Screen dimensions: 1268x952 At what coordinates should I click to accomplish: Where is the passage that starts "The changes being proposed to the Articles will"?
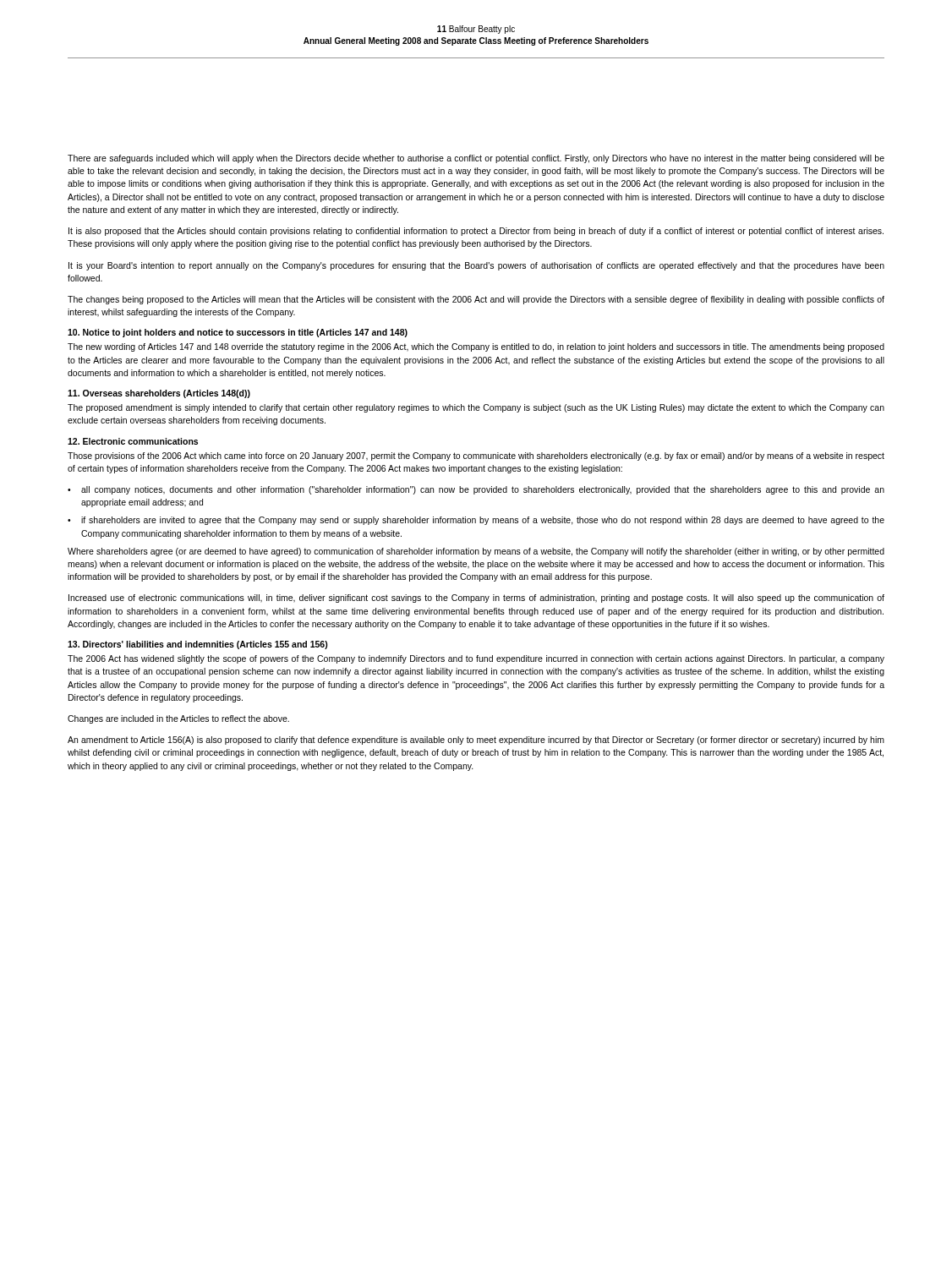(476, 306)
